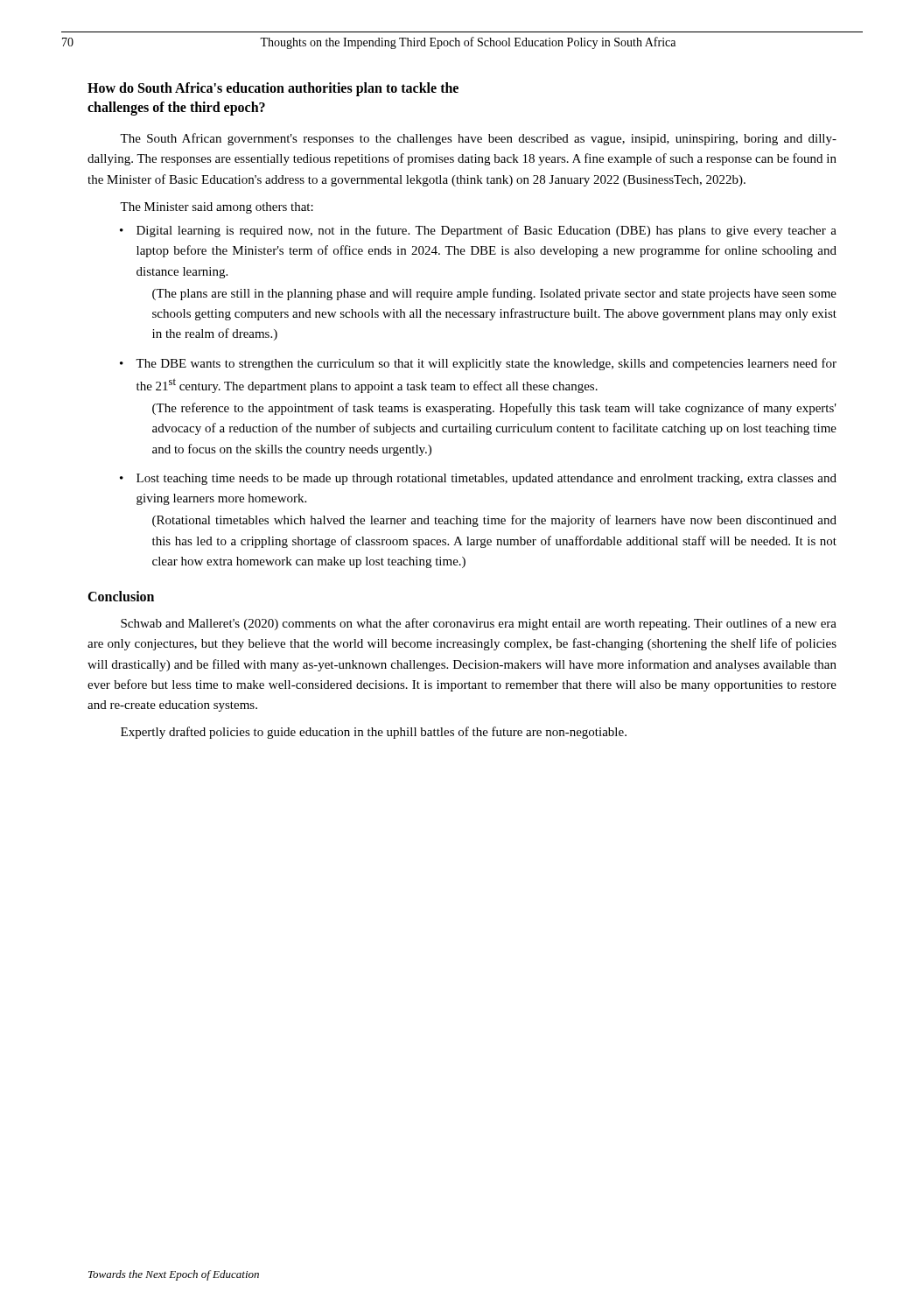The height and width of the screenshot is (1313, 924).
Task: Select the text block that says "The Minister said"
Action: pyautogui.click(x=217, y=207)
